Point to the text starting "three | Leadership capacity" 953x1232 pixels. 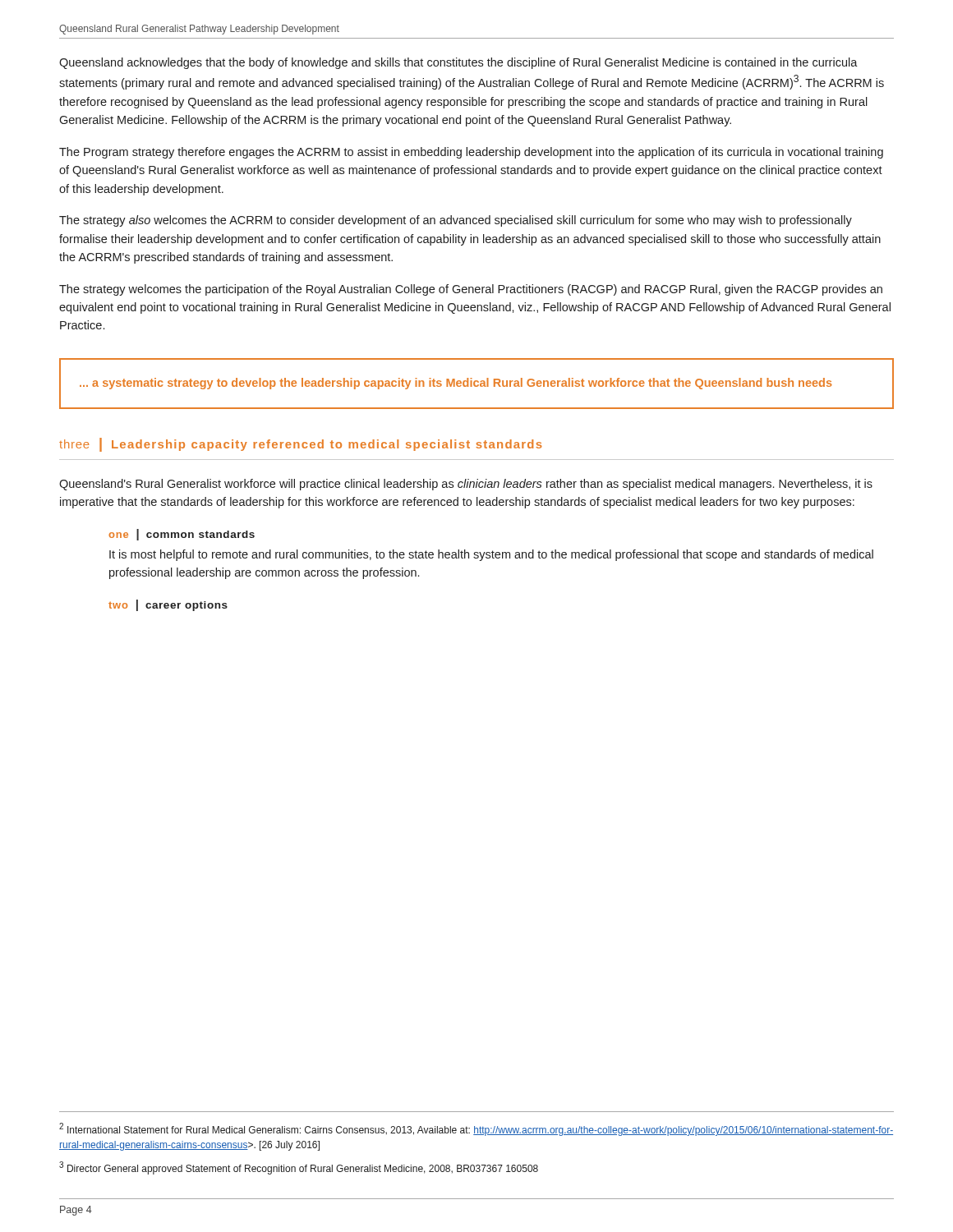(x=301, y=444)
